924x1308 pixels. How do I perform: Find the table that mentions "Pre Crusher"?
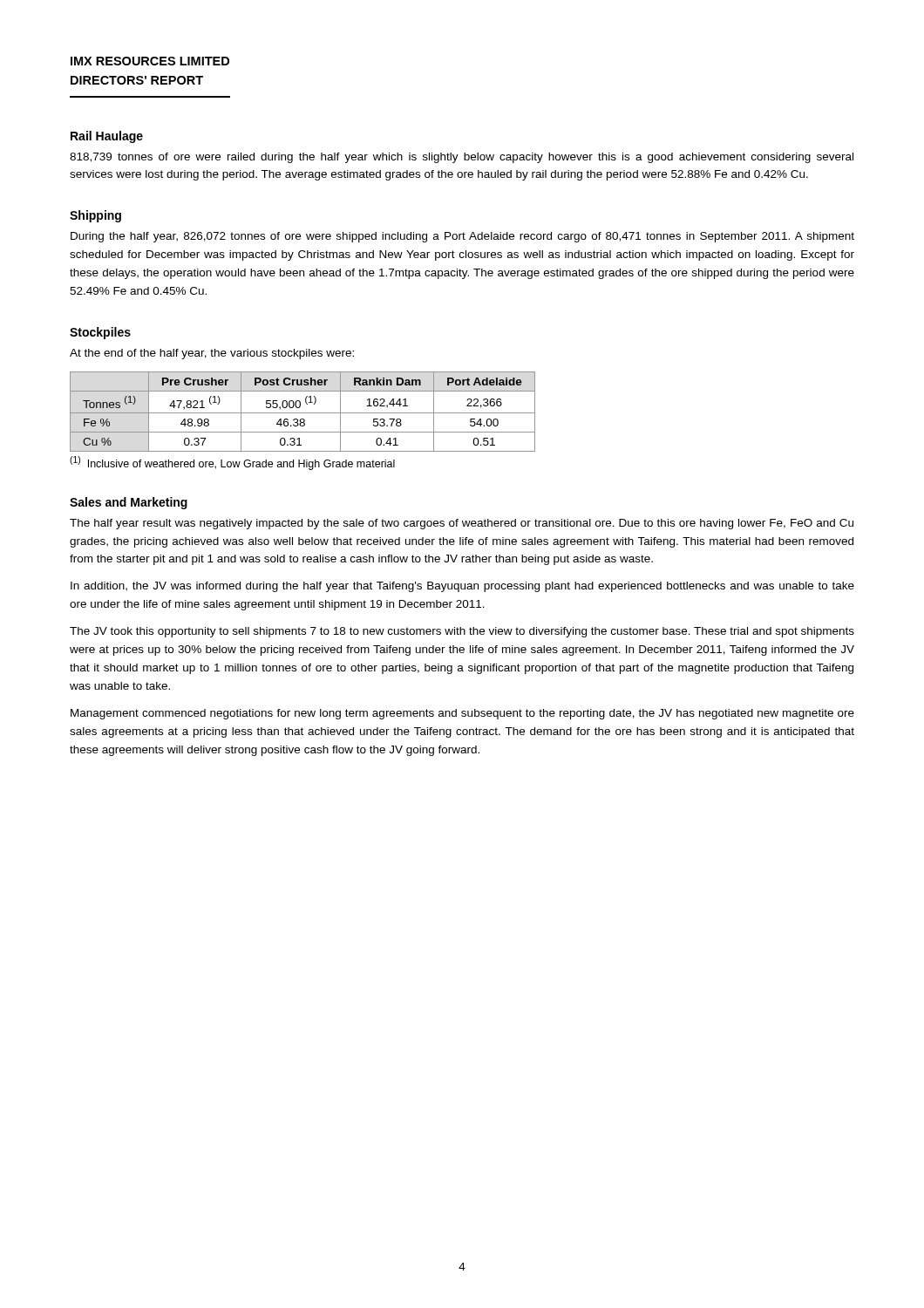pos(462,412)
